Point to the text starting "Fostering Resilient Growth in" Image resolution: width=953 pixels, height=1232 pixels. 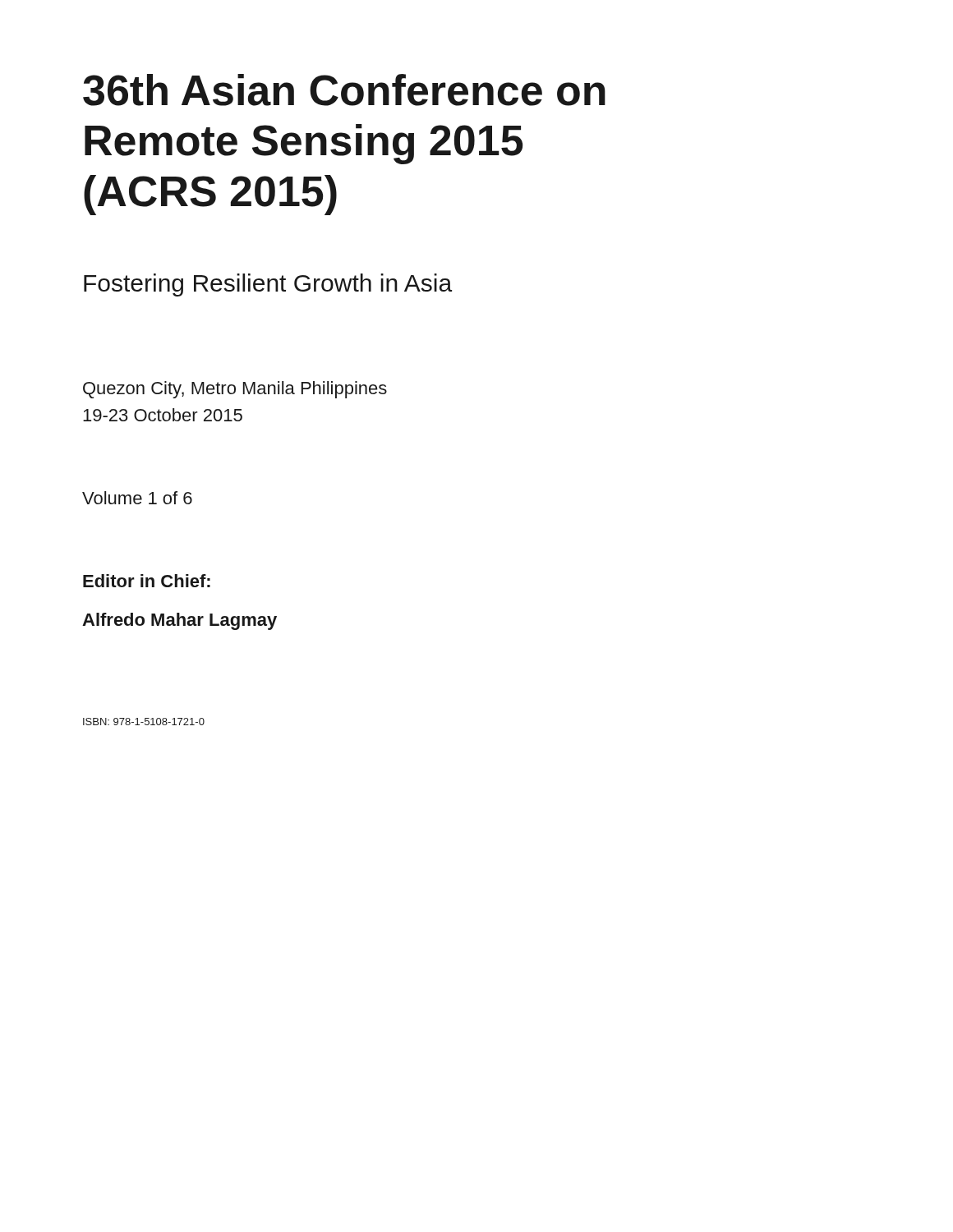click(x=267, y=283)
